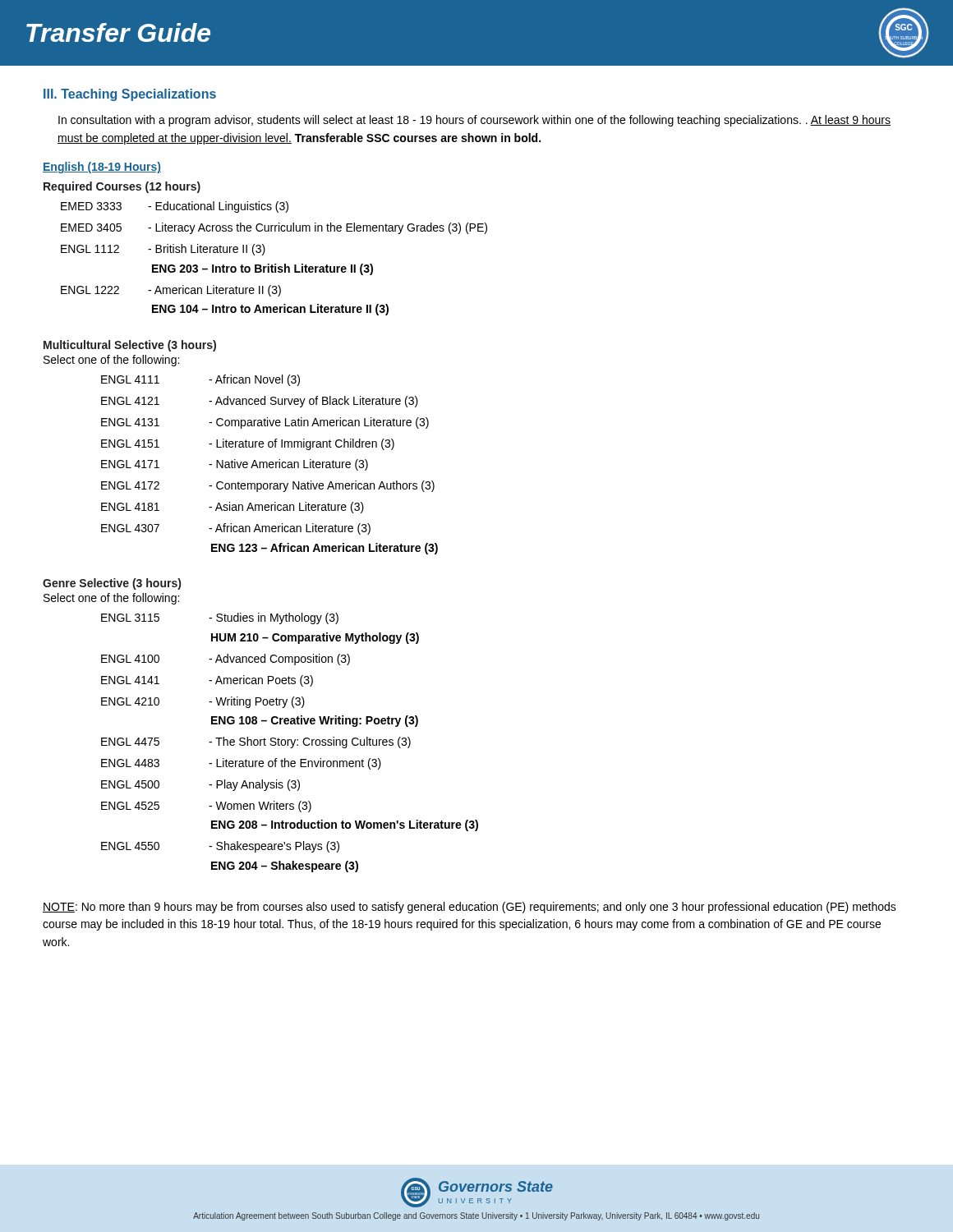Point to "Required Courses (12 hours)"
The width and height of the screenshot is (953, 1232).
coord(122,187)
